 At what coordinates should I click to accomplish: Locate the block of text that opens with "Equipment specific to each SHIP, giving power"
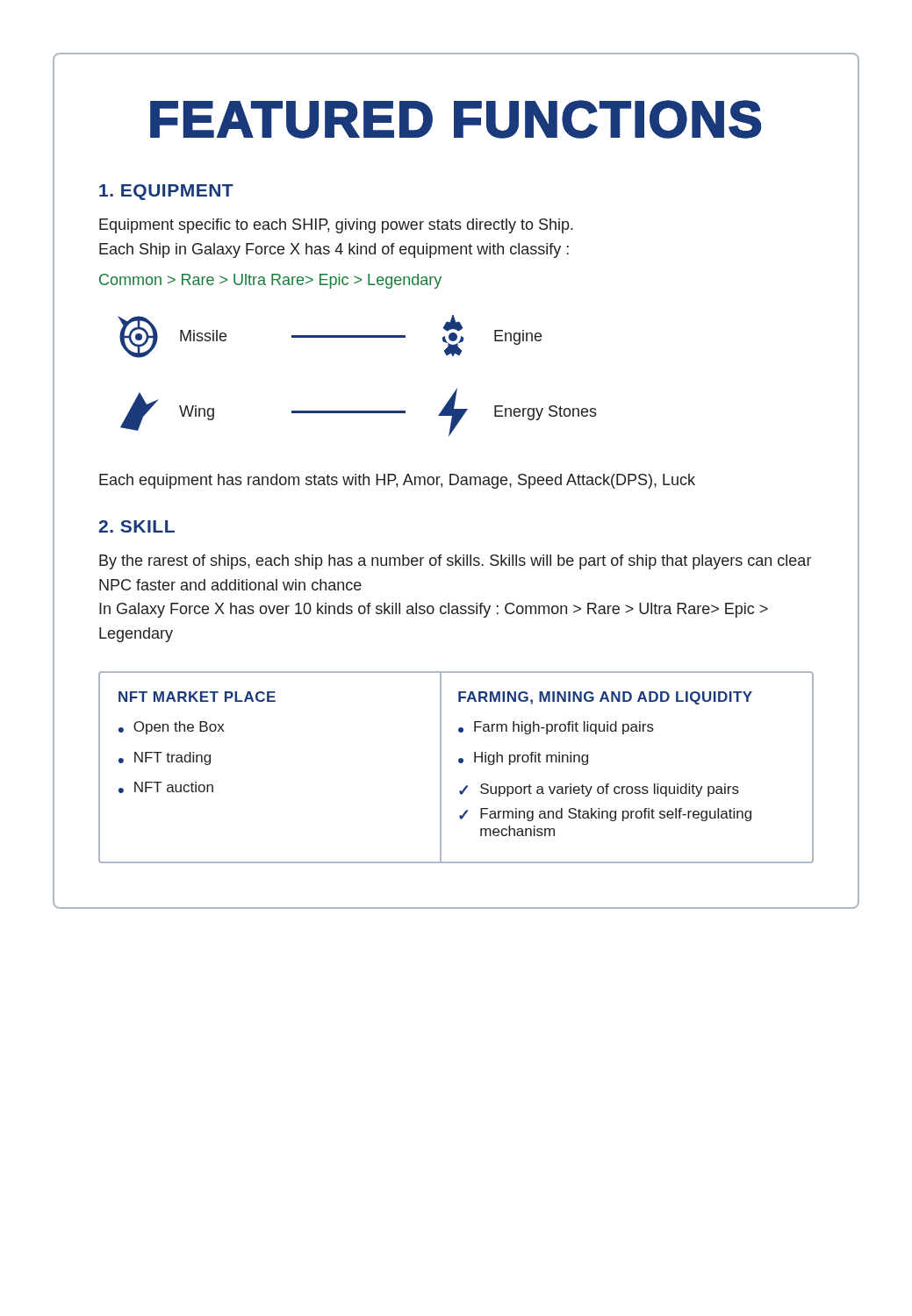click(336, 237)
